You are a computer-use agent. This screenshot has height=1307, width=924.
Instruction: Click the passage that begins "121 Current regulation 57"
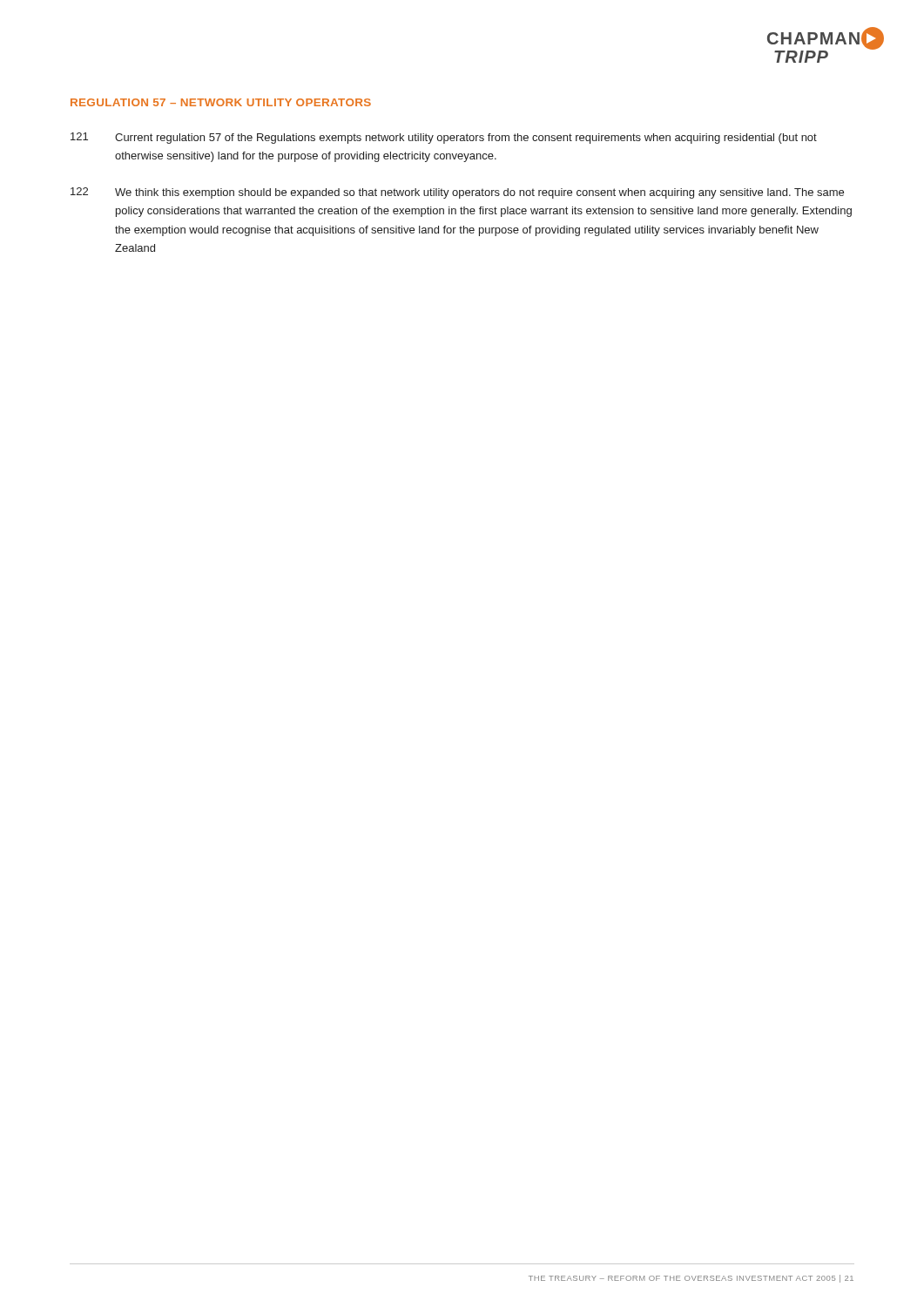(x=462, y=147)
